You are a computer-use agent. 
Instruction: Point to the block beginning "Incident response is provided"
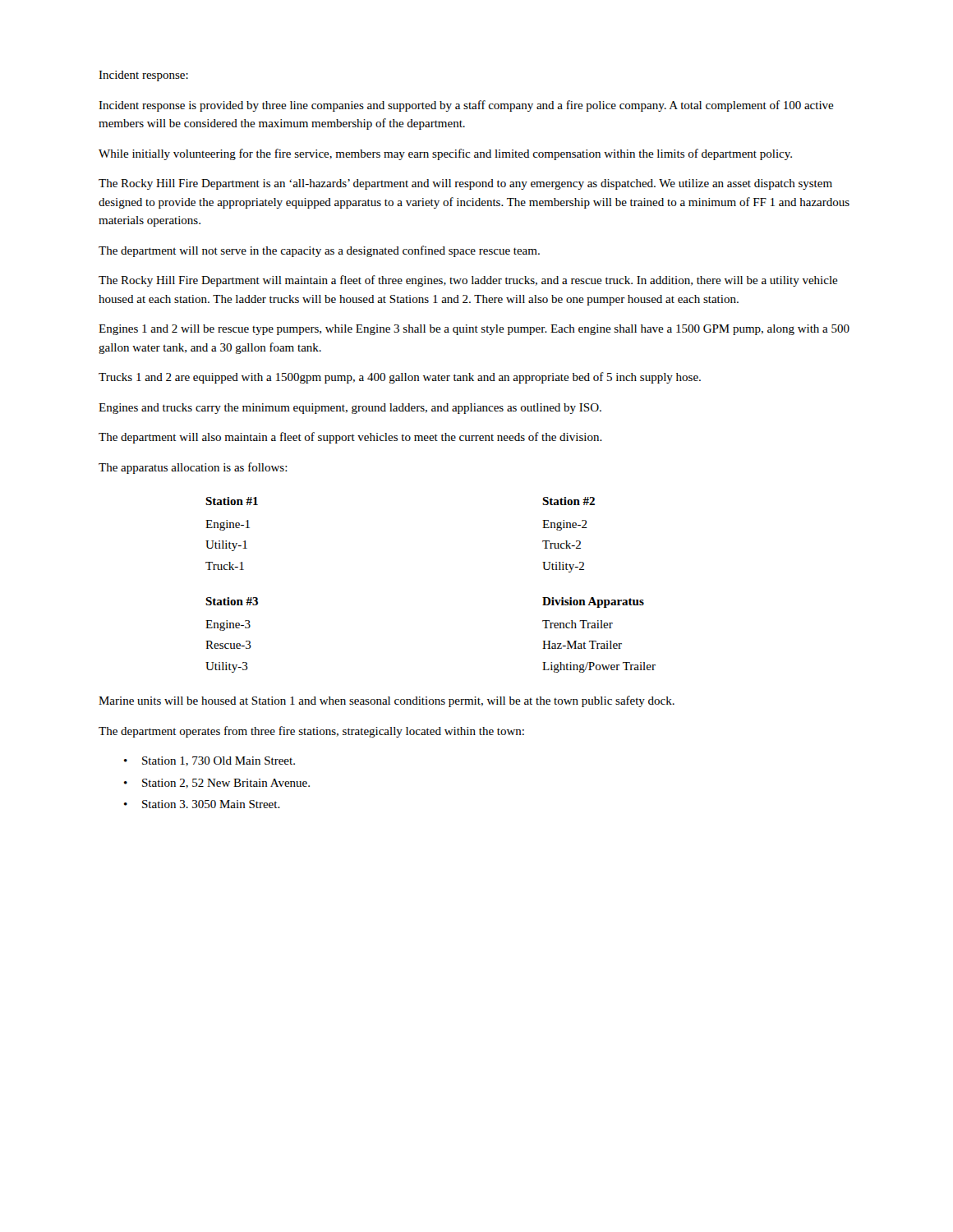point(466,114)
